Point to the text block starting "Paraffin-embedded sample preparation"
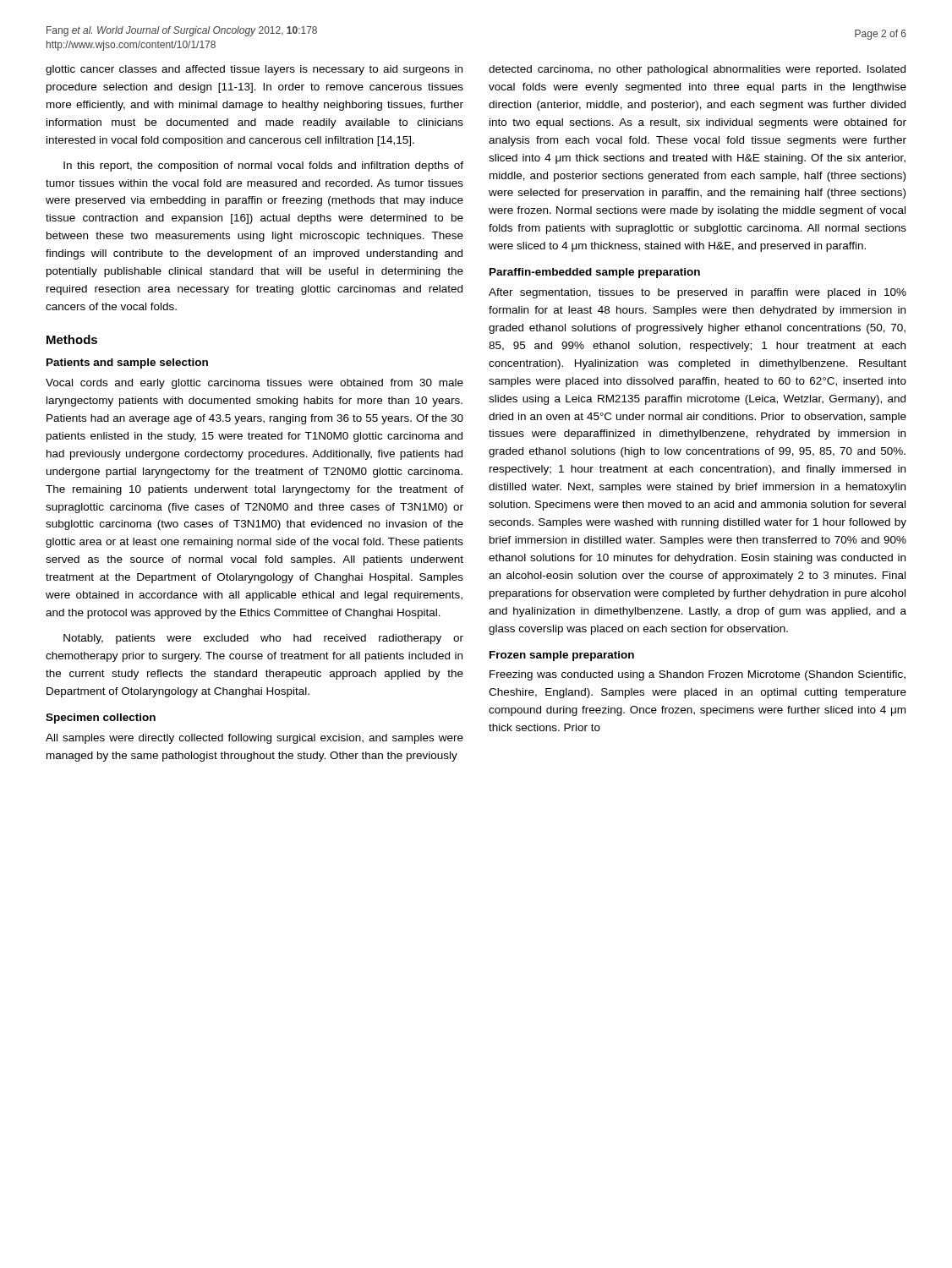This screenshot has width=952, height=1268. coord(595,272)
